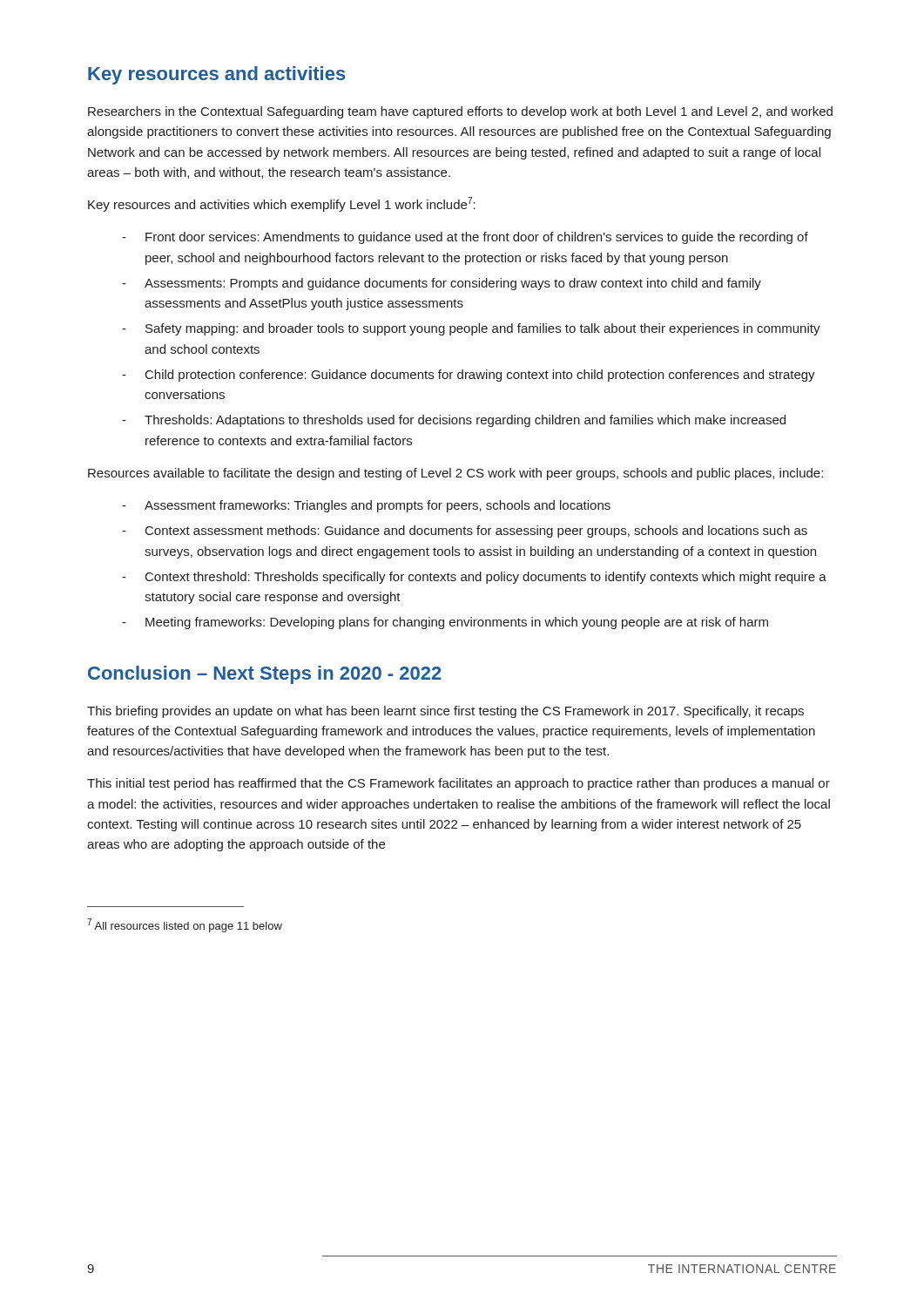The height and width of the screenshot is (1307, 924).
Task: Click on the section header that reads "Key resources and activities"
Action: pyautogui.click(x=216, y=74)
